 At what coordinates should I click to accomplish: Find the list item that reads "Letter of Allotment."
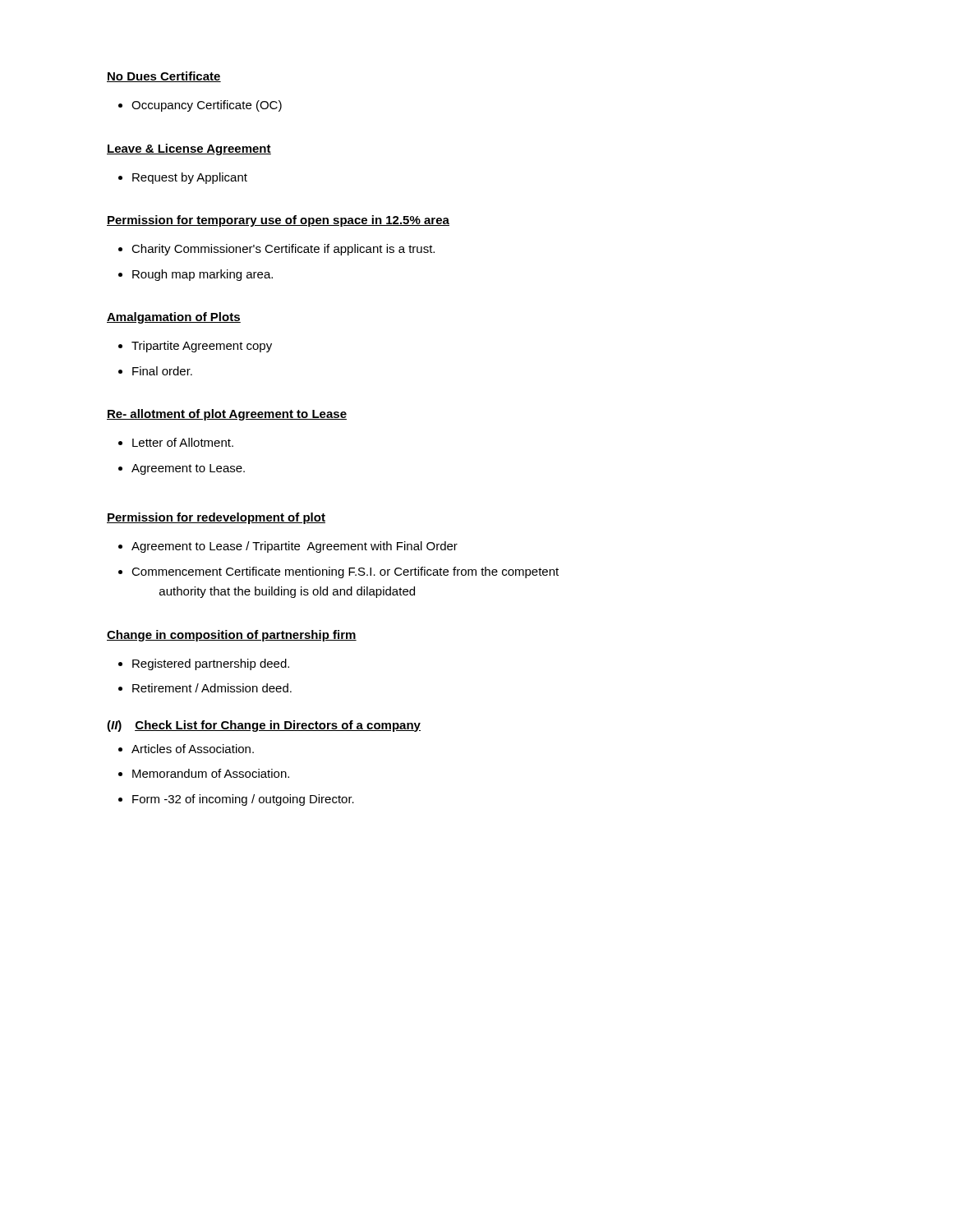183,442
